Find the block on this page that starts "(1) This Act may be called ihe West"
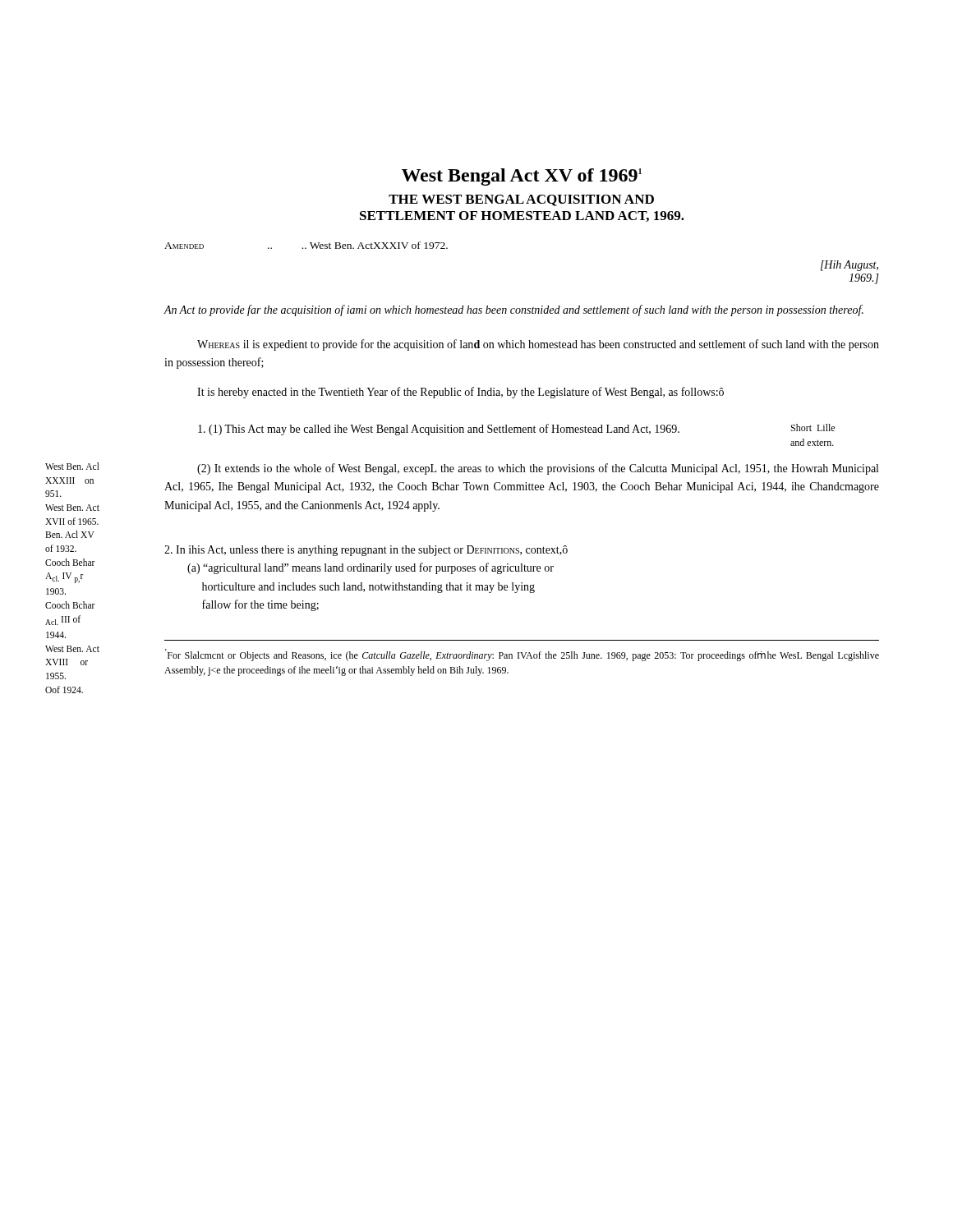This screenshot has width=953, height=1232. point(439,429)
